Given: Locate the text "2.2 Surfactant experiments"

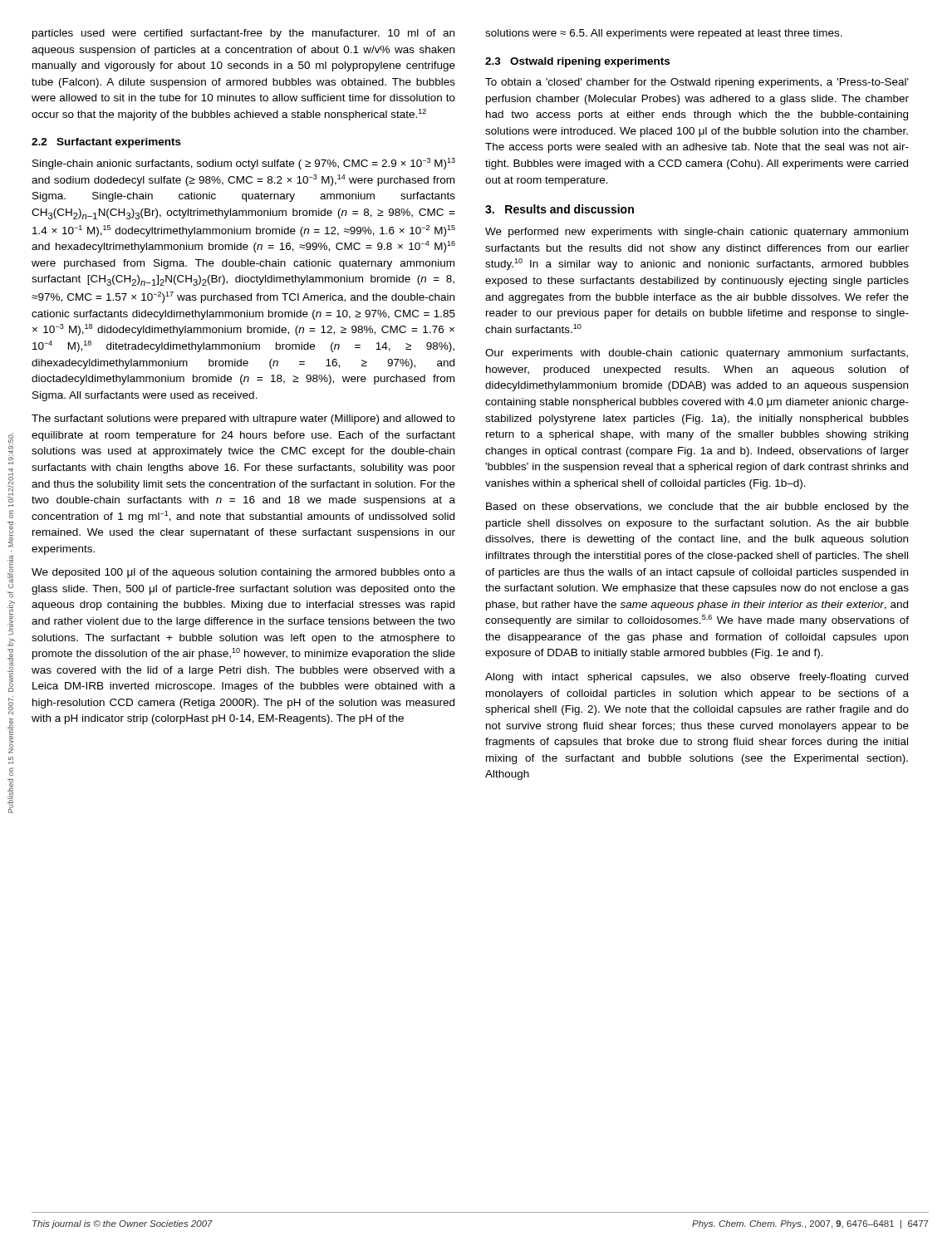Looking at the screenshot, I should point(106,143).
